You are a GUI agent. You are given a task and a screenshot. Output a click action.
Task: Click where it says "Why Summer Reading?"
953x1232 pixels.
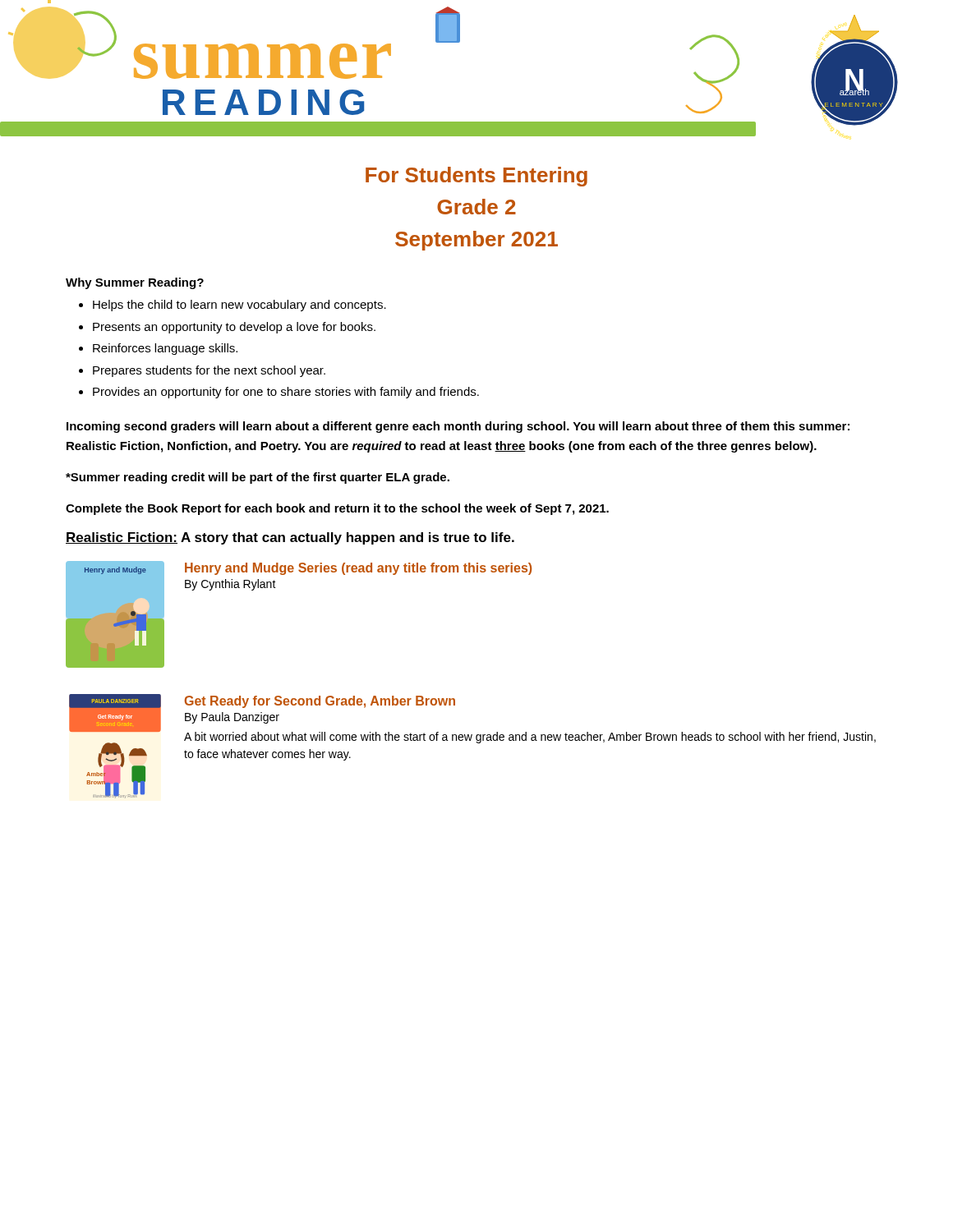(x=135, y=282)
